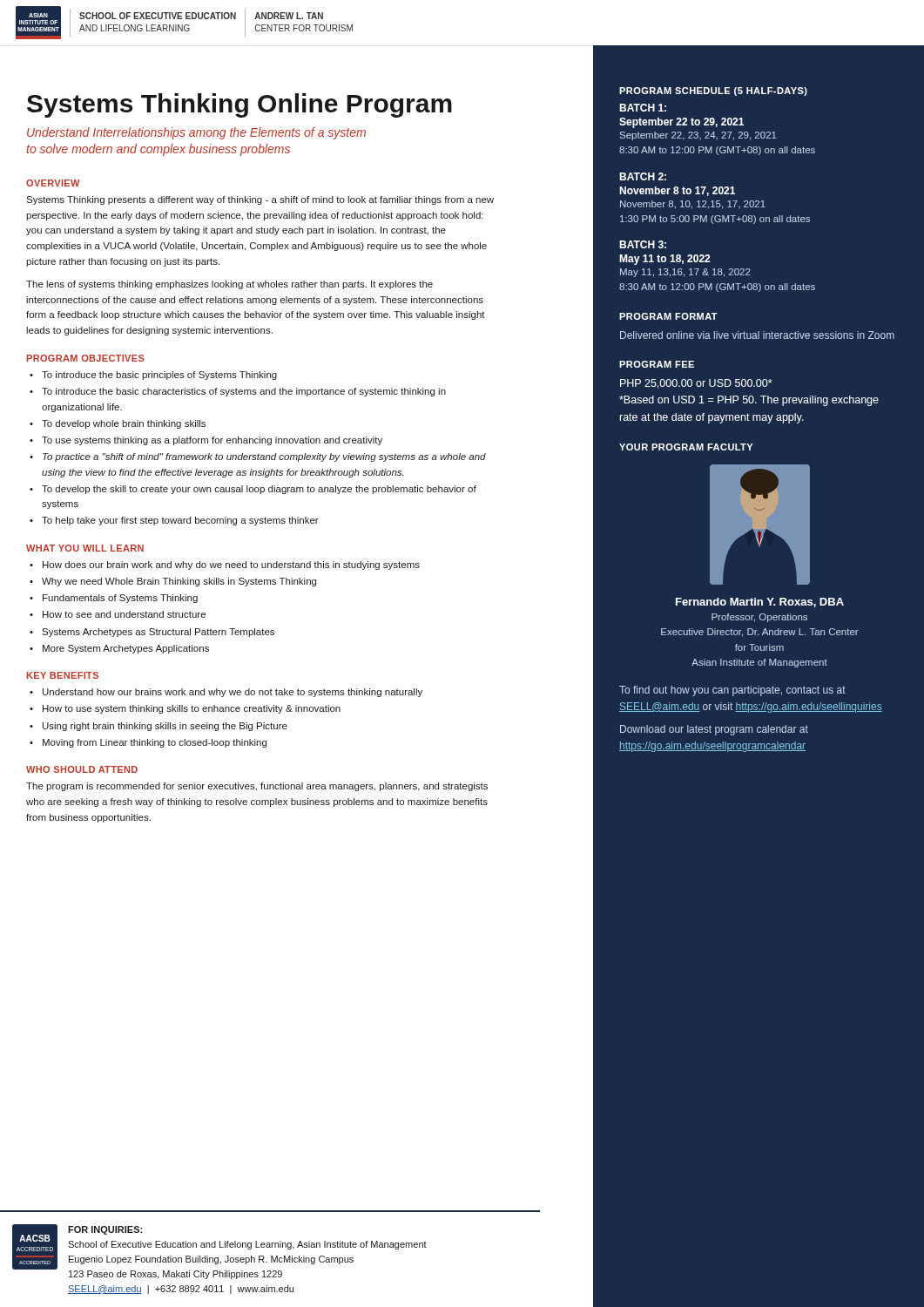Where does it say "KEY BENEFITS"?
Viewport: 924px width, 1307px height.
pyautogui.click(x=63, y=675)
